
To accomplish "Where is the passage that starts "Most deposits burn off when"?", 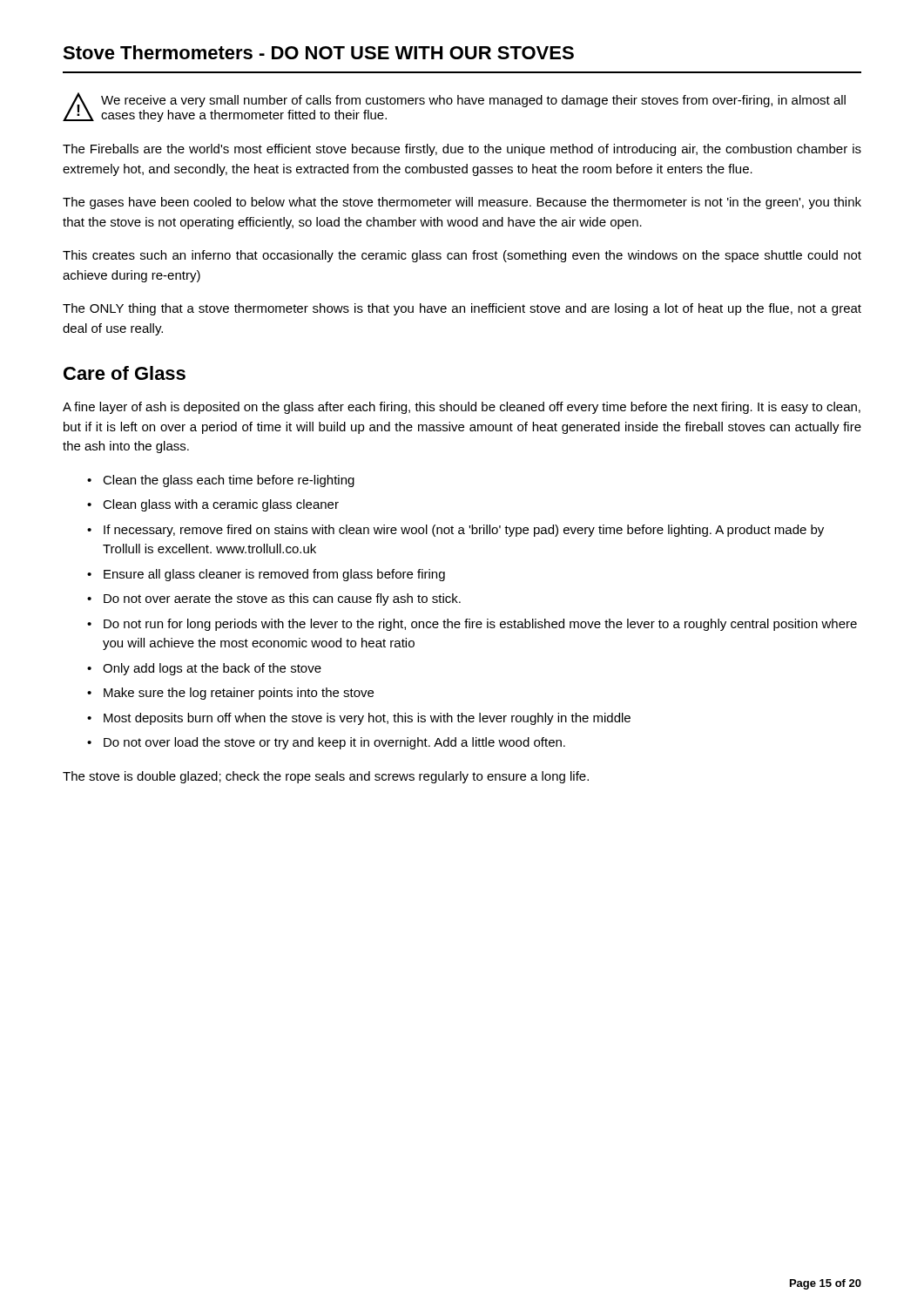I will click(367, 717).
